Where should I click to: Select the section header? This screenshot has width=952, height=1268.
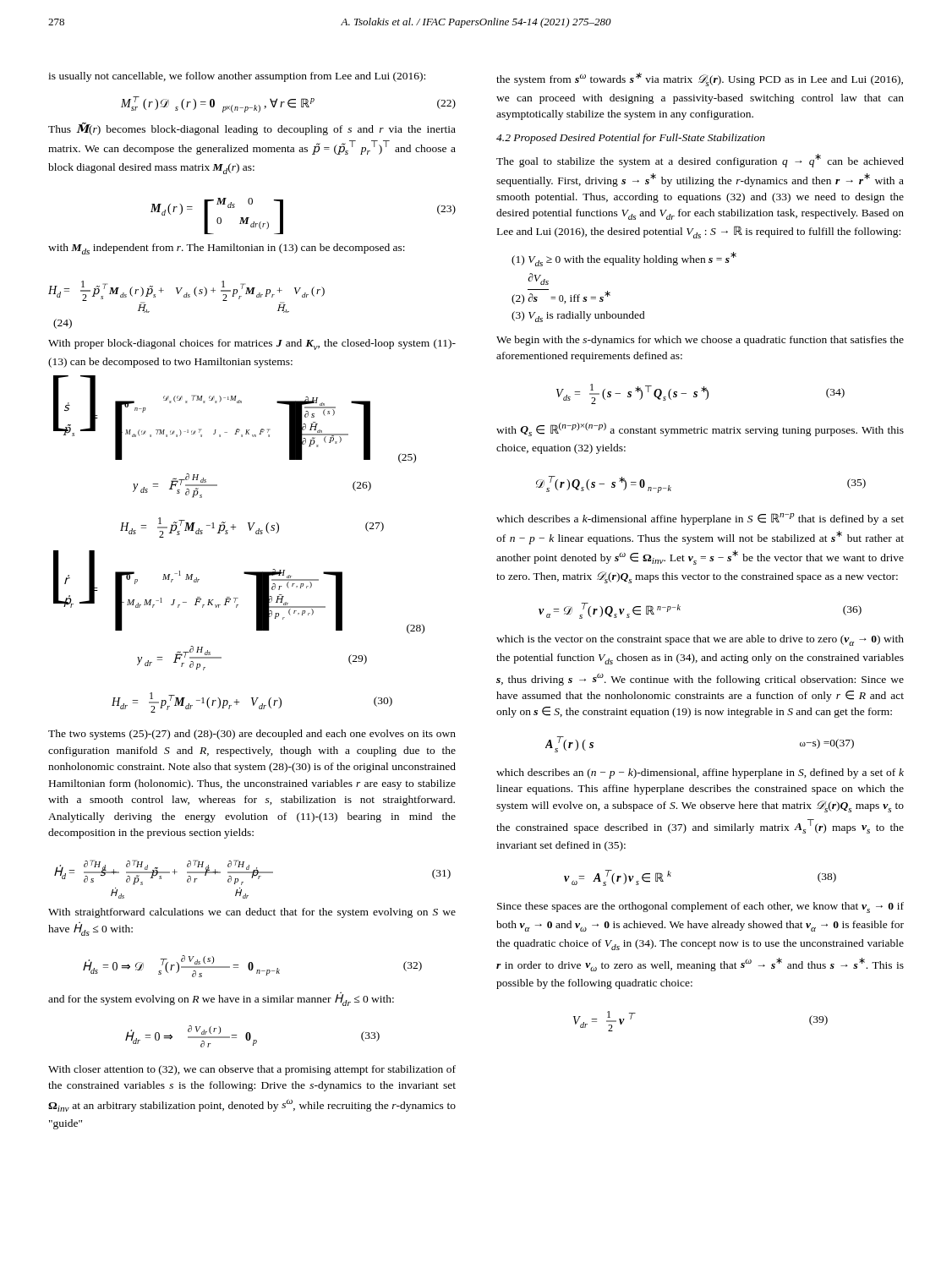point(631,137)
